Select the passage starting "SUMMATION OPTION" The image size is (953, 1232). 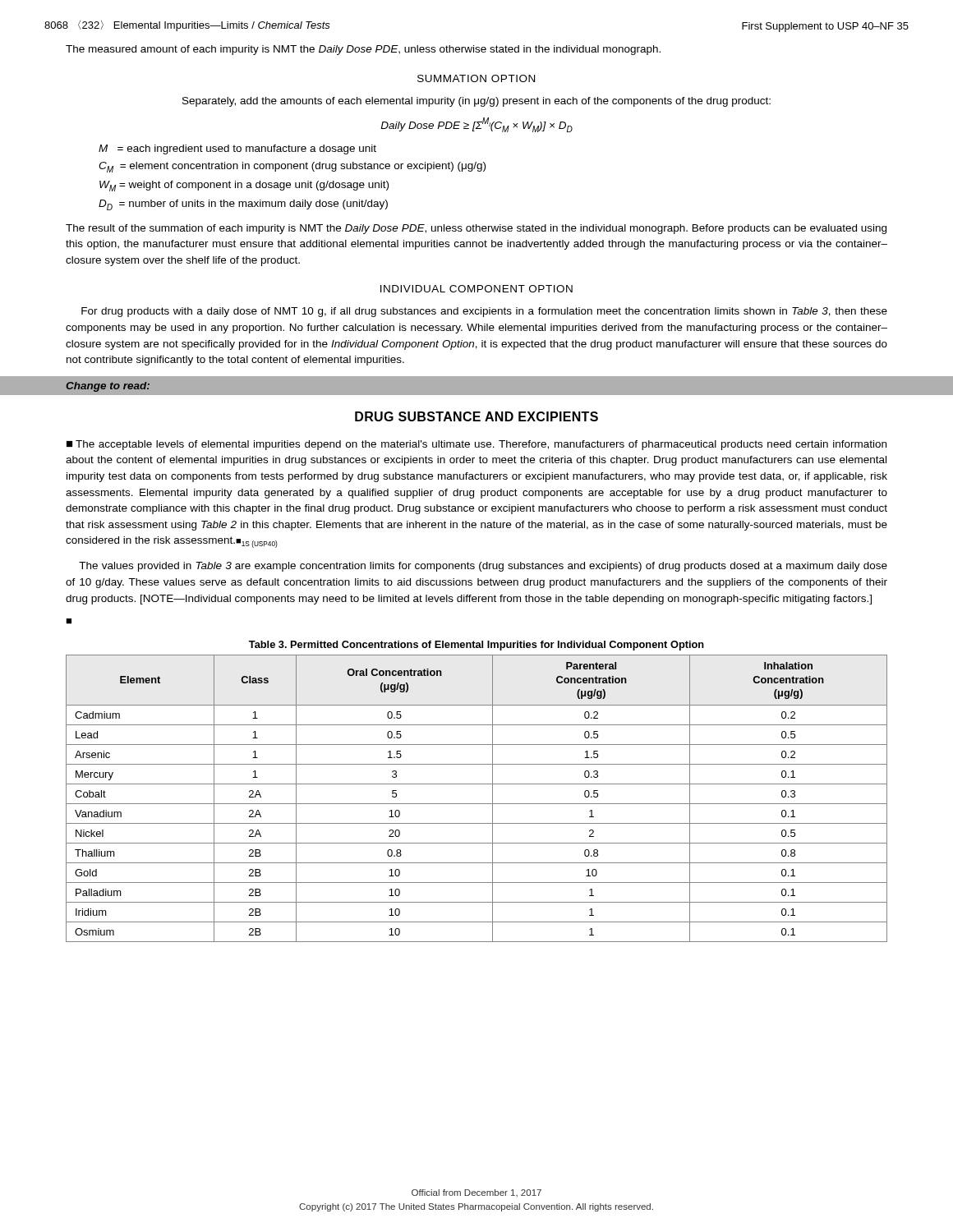[x=476, y=78]
